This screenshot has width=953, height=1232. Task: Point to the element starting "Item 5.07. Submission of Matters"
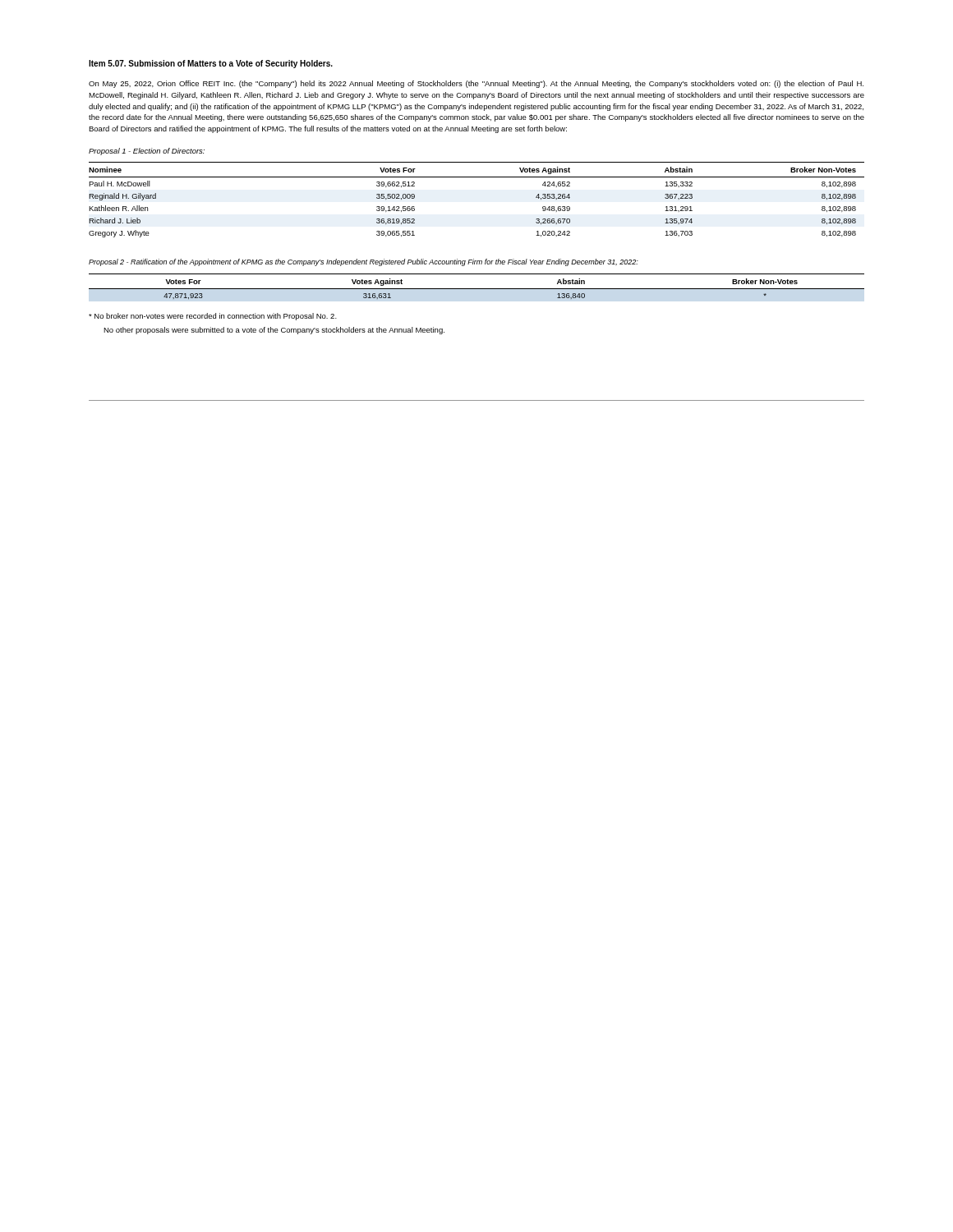(211, 64)
